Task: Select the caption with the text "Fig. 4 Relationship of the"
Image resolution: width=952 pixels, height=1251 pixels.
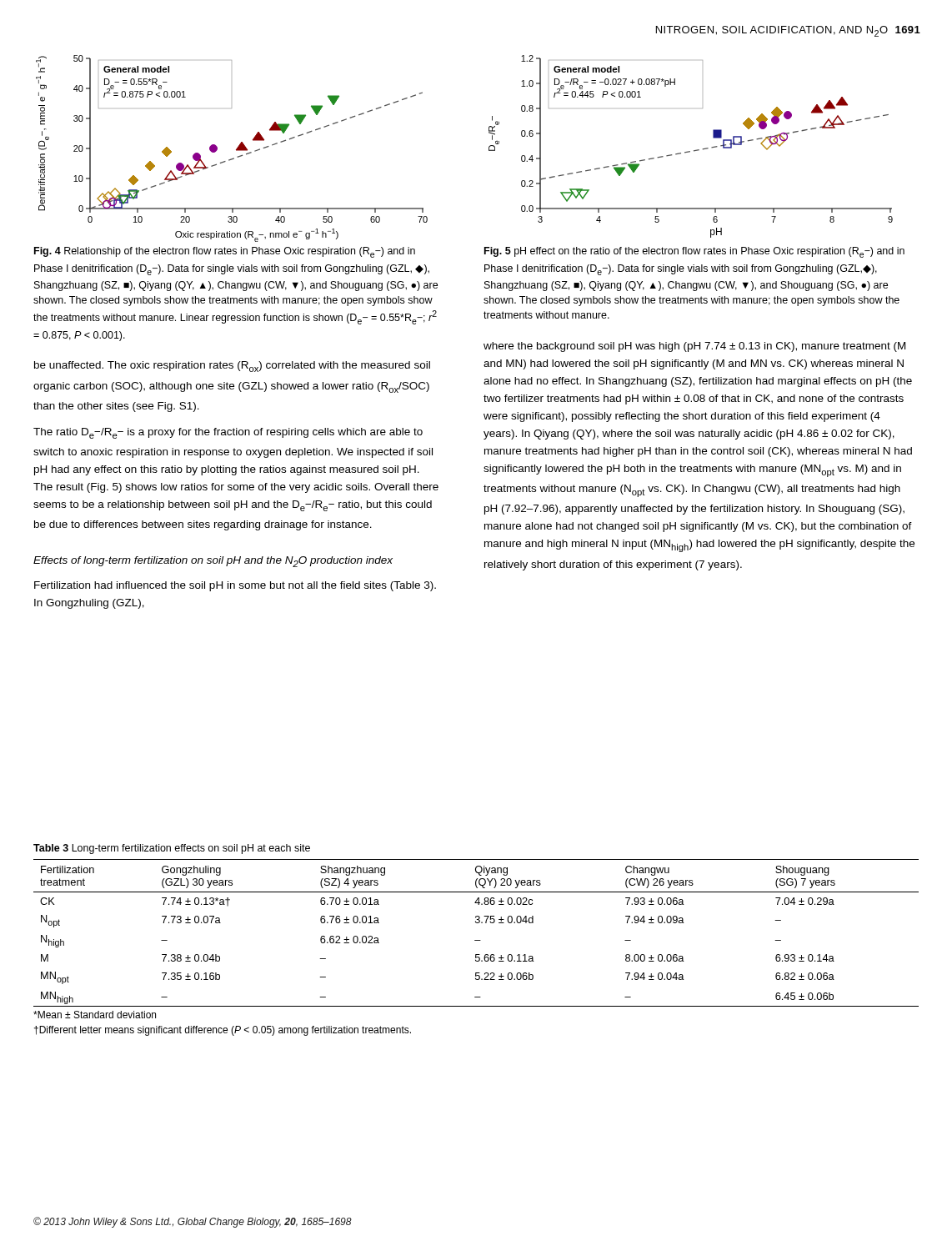Action: [x=236, y=293]
